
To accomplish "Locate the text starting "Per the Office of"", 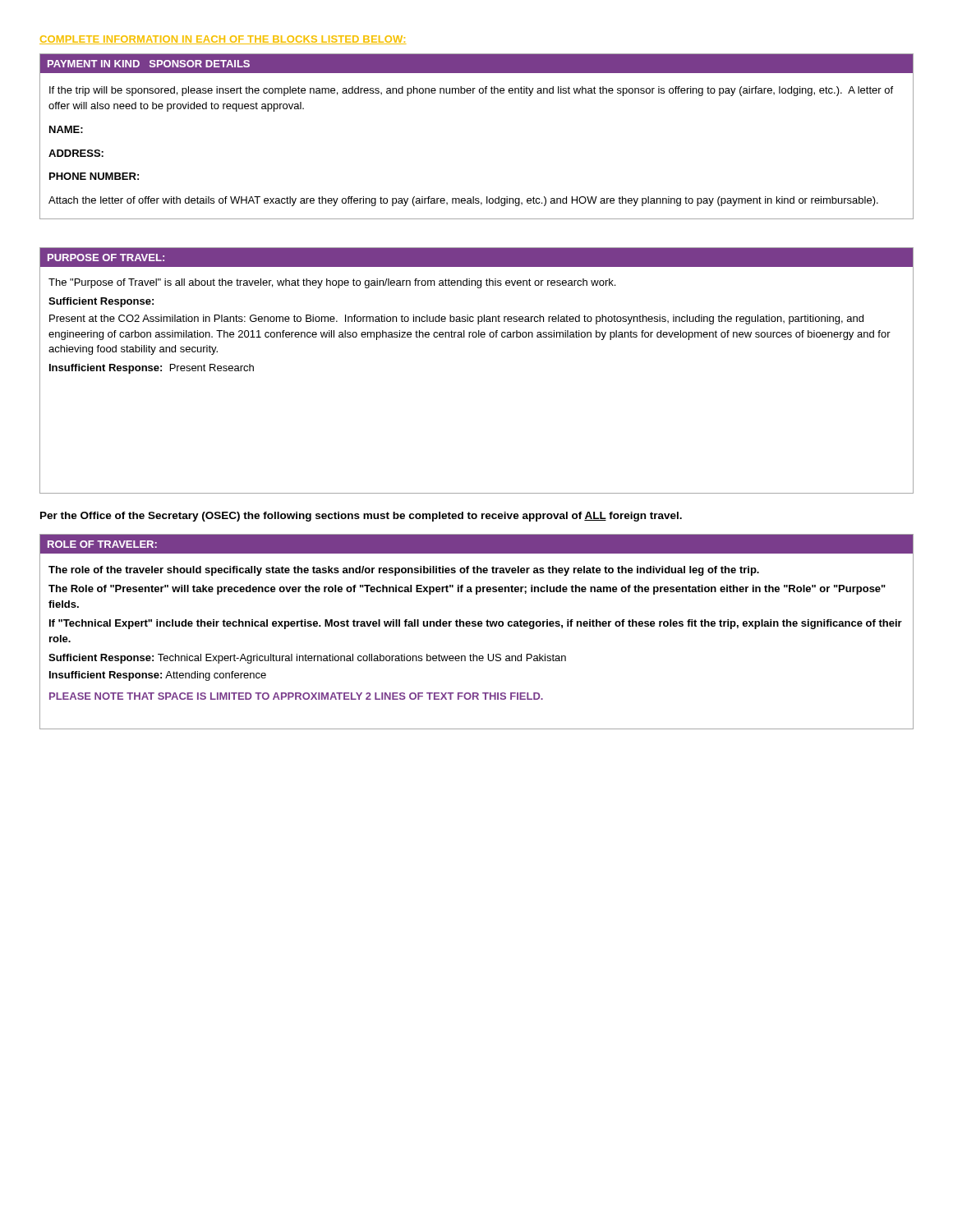I will point(361,515).
